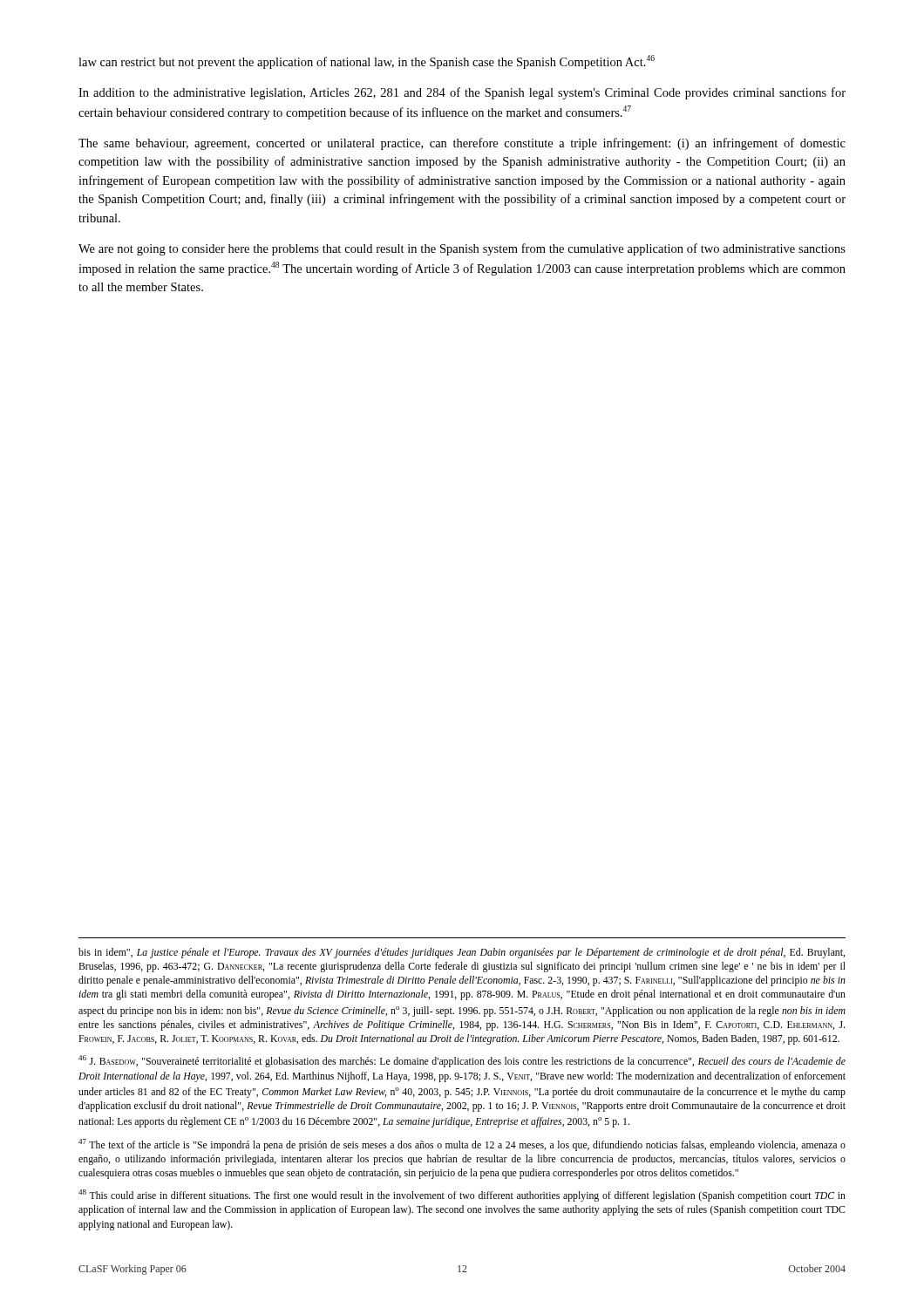Point to the block beginning "bis in idem", La justice pénale"
This screenshot has width=924, height=1308.
[x=462, y=995]
